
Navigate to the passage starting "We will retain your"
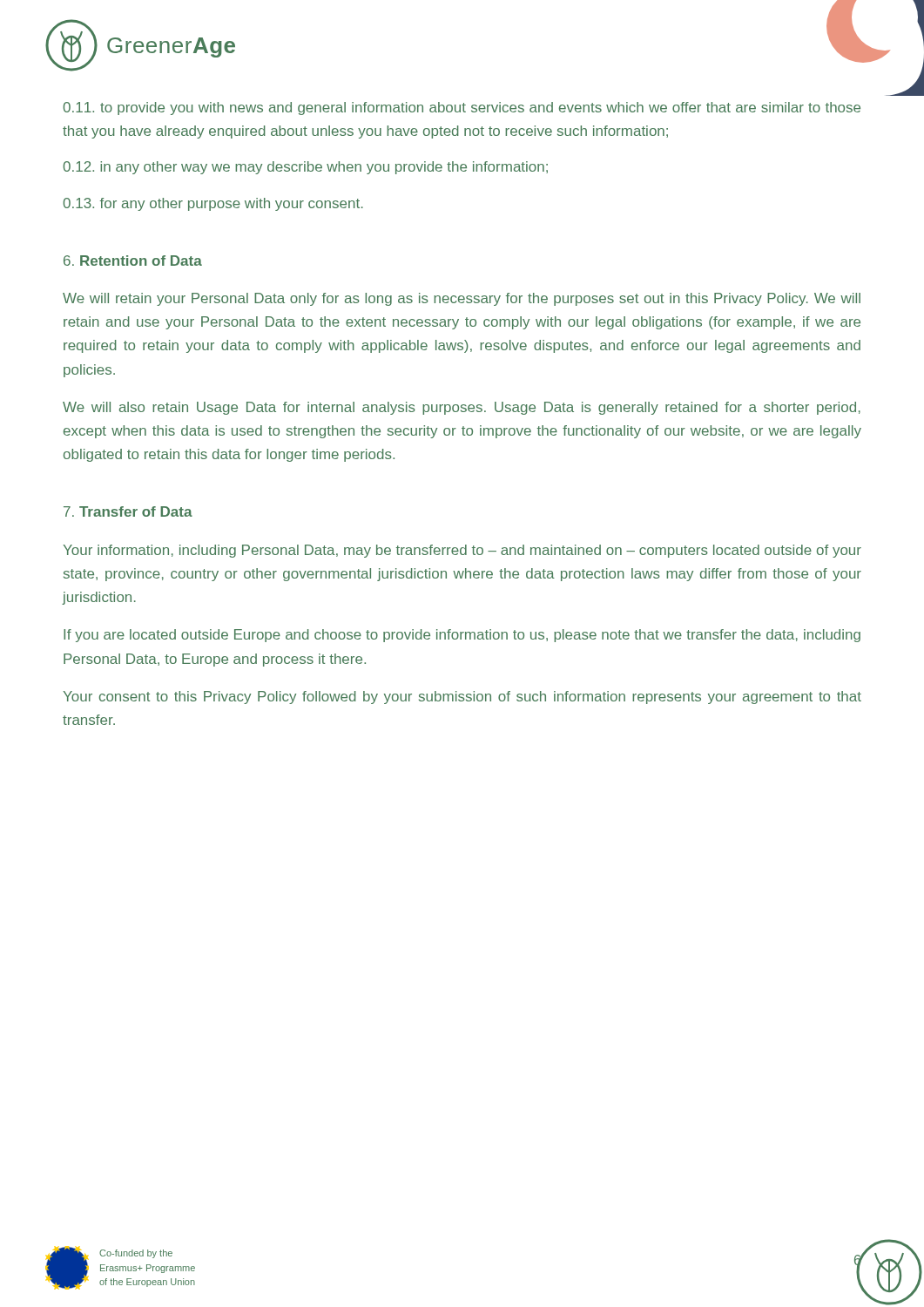click(462, 334)
